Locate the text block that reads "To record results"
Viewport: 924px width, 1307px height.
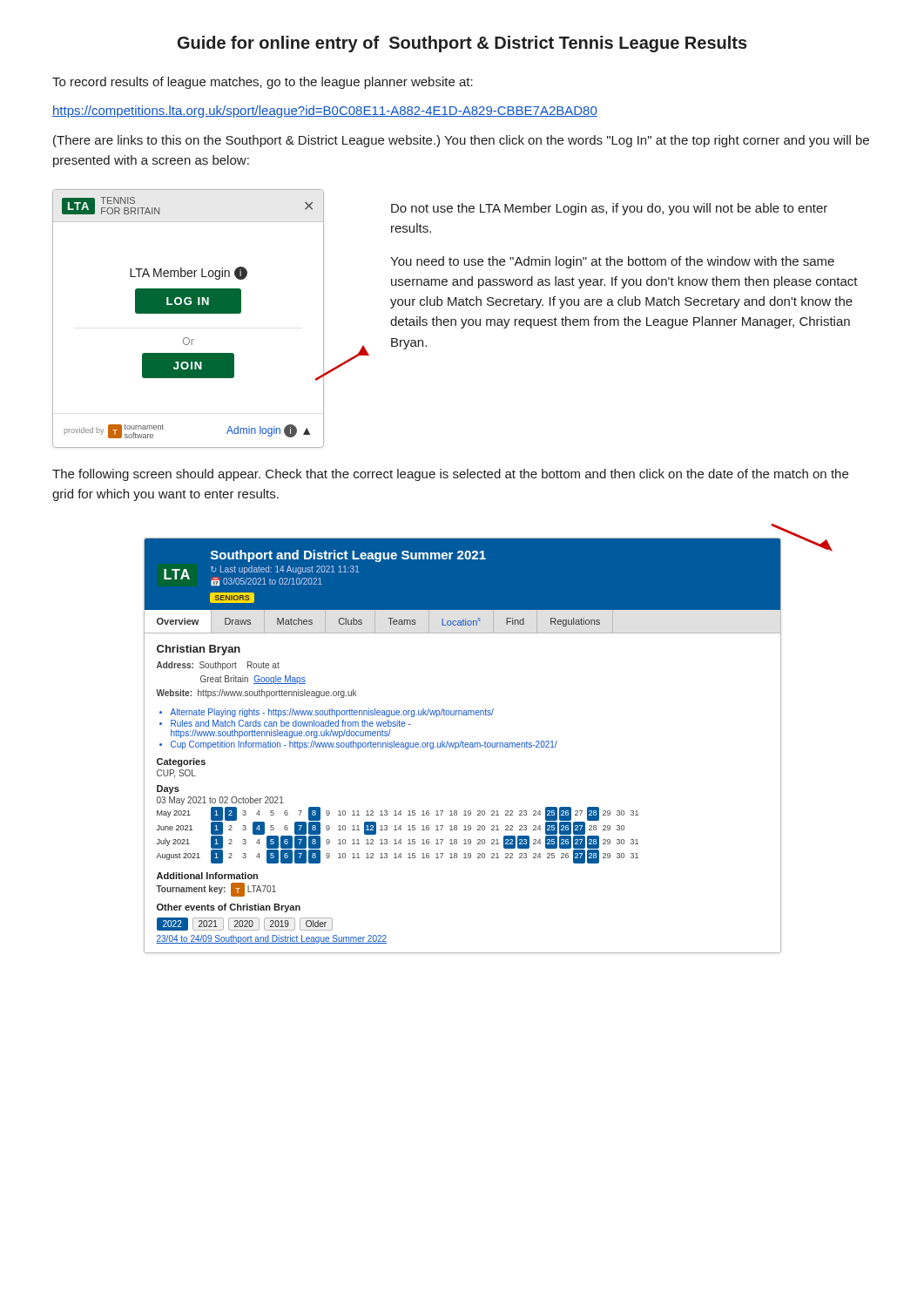click(x=263, y=81)
